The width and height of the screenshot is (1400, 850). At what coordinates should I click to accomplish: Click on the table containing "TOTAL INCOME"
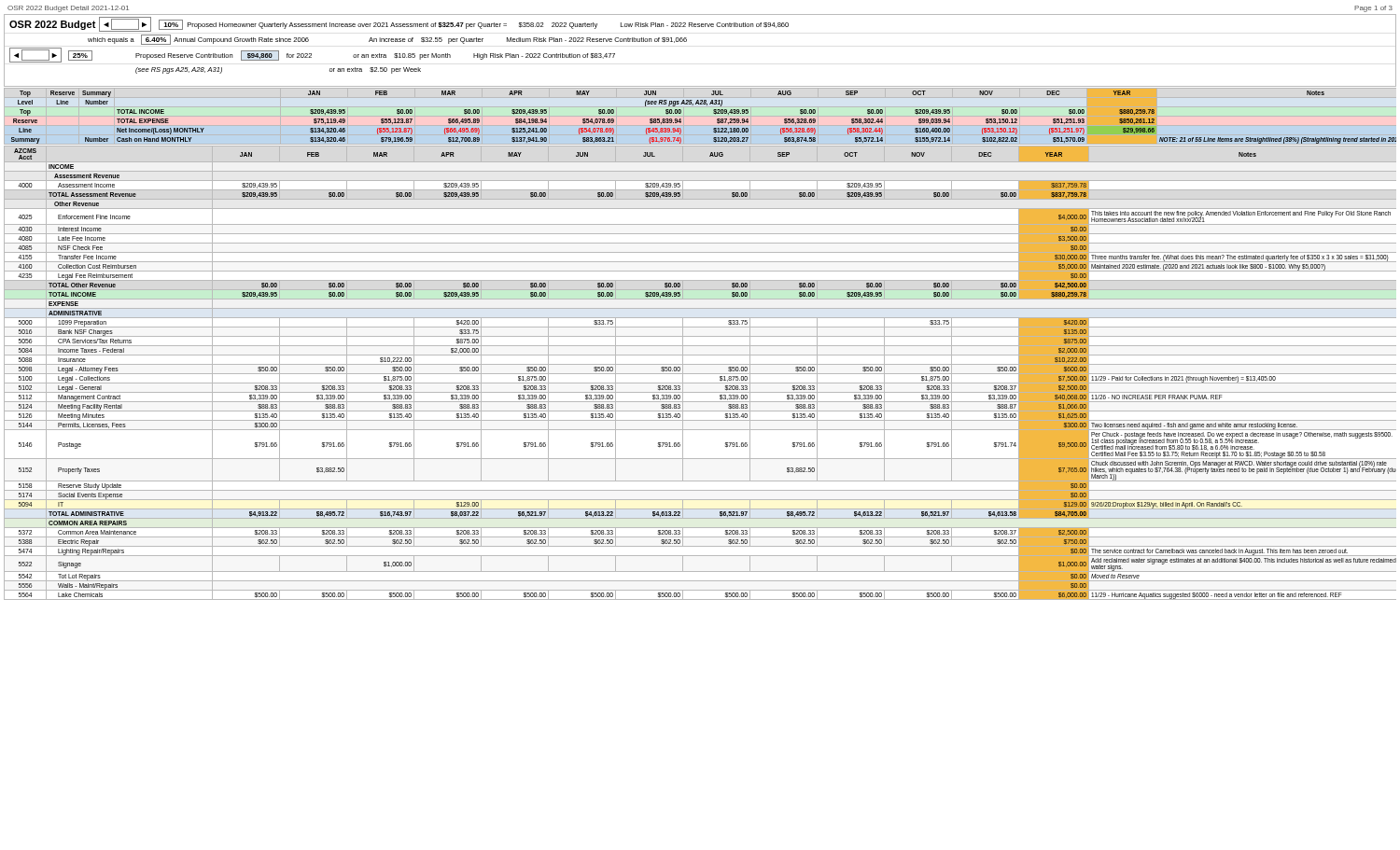700,344
